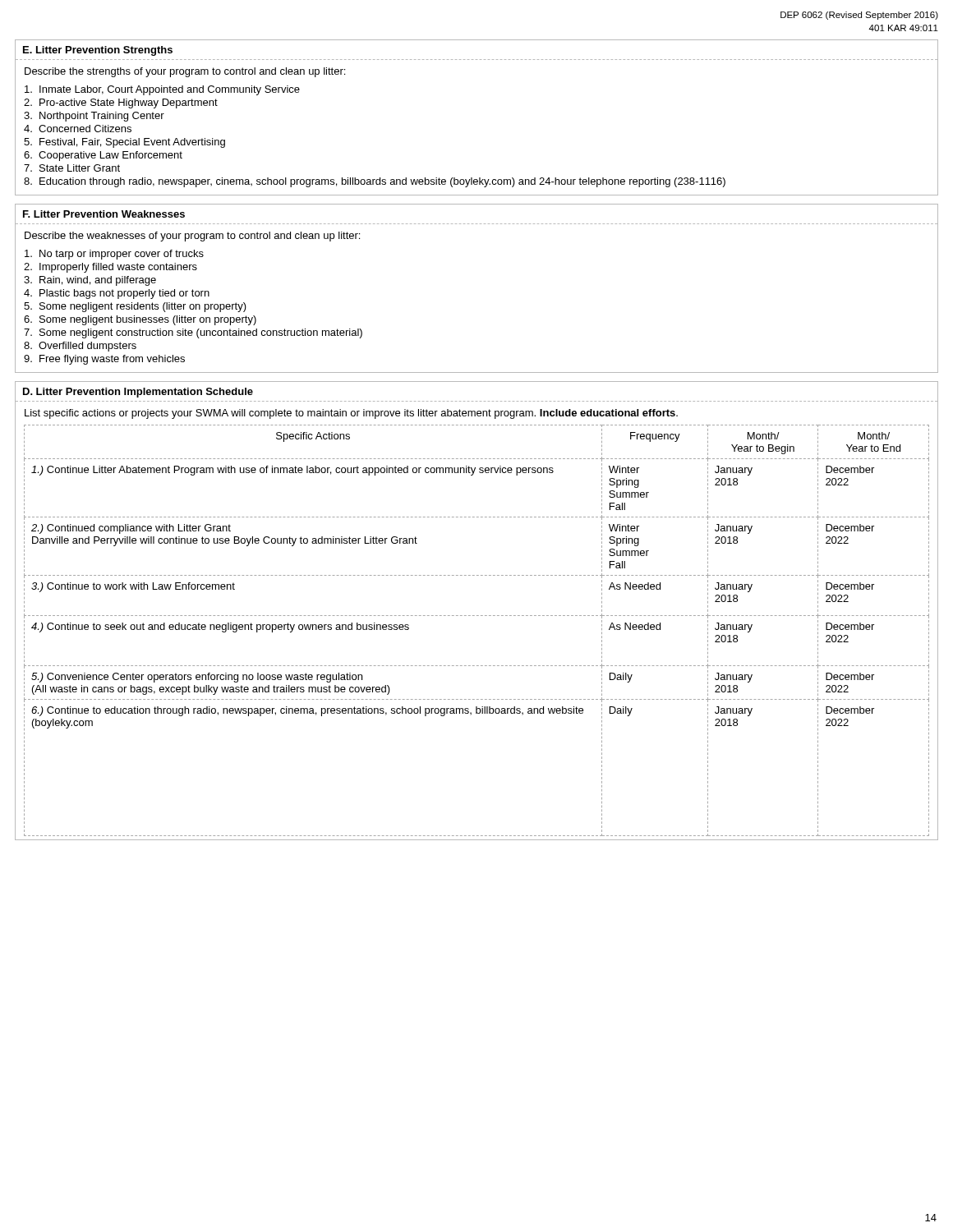Locate the text starting "2. Improperly filled waste containers"
Viewport: 953px width, 1232px height.
pyautogui.click(x=111, y=267)
